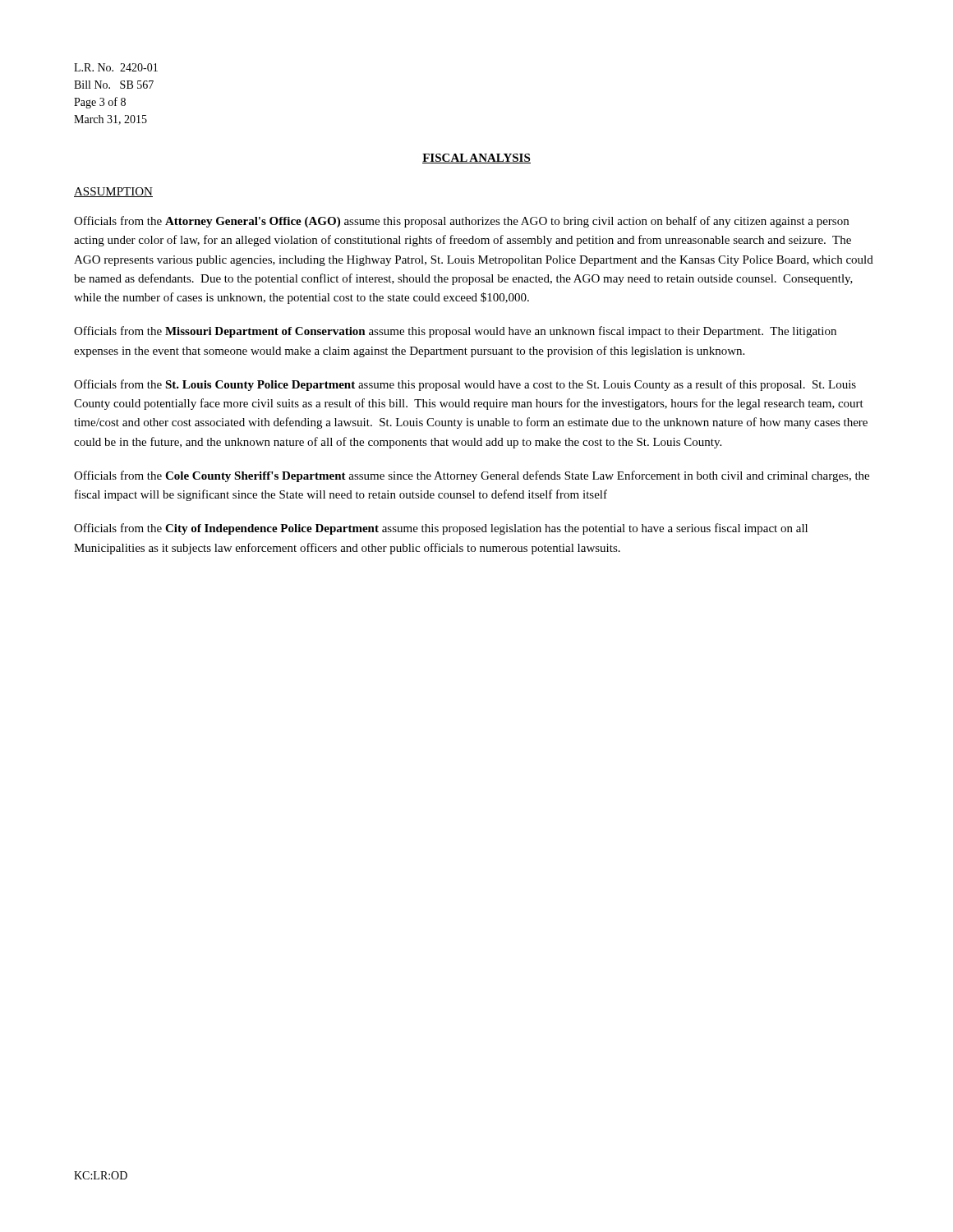Select the block starting "Officials from the St. Louis County"
Image resolution: width=953 pixels, height=1232 pixels.
(x=471, y=413)
